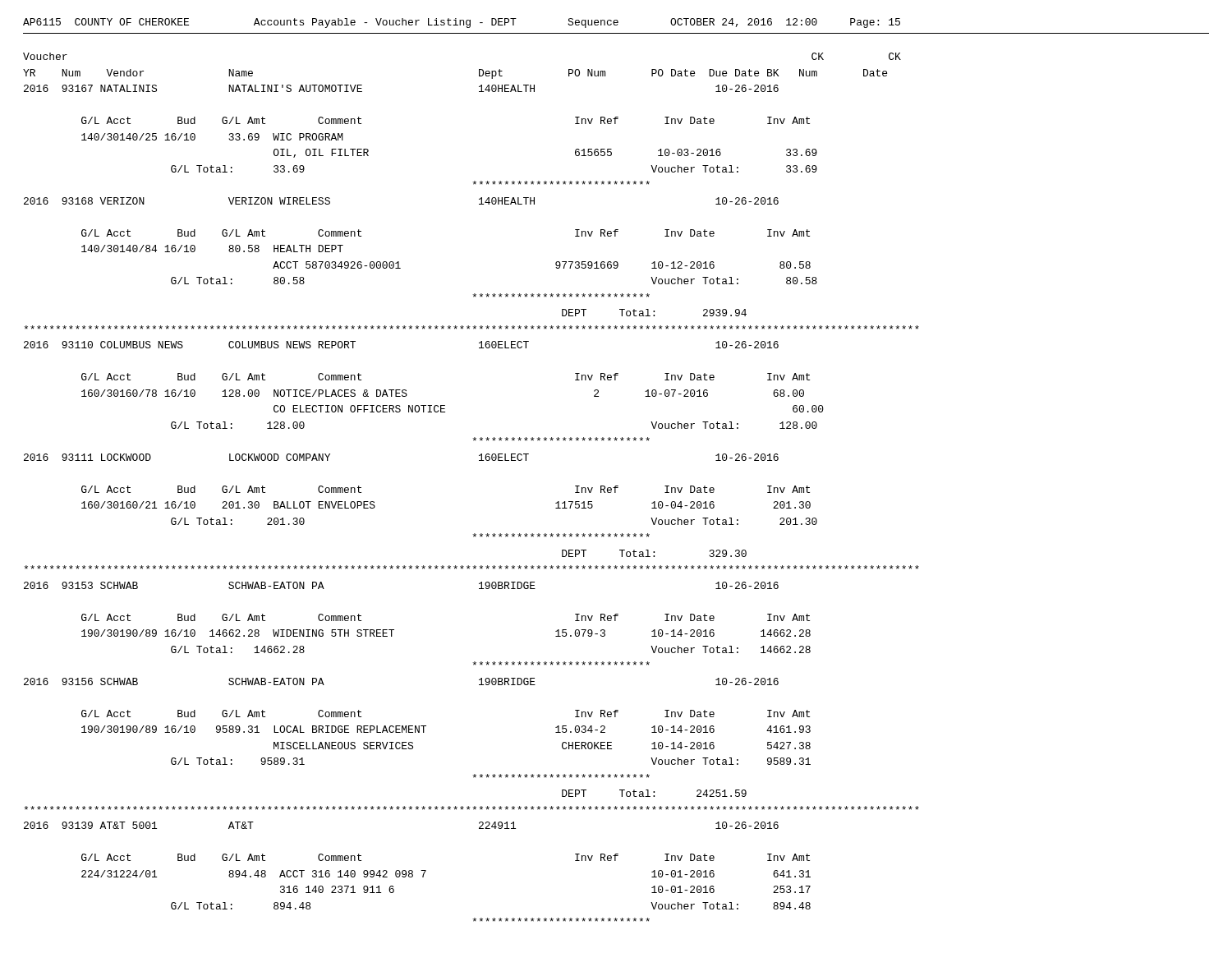Click on the text block containing "Voucher CK CK YR Num Vendor"

click(x=44, y=56)
